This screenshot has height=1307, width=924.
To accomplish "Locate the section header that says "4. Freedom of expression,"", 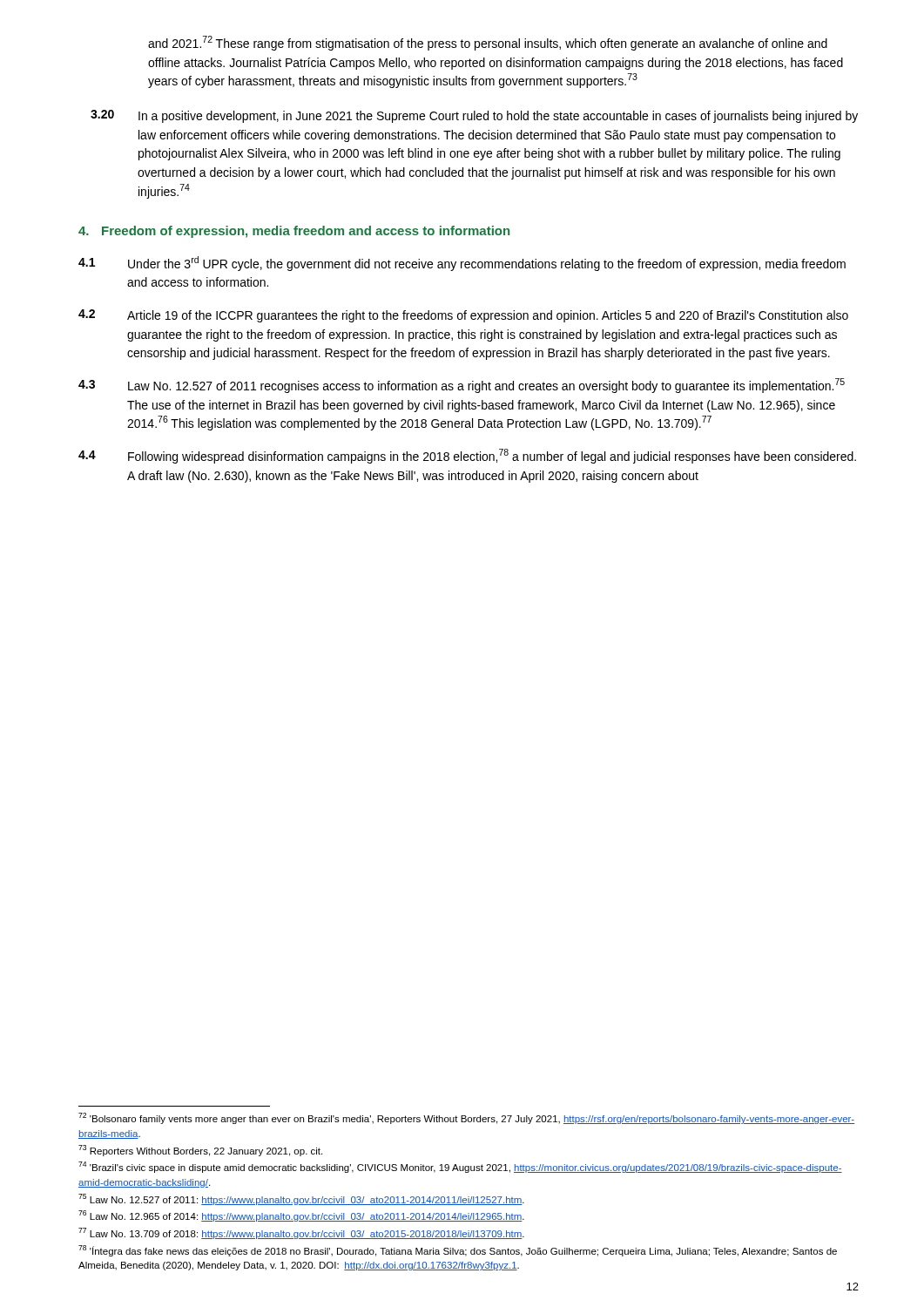I will [294, 230].
